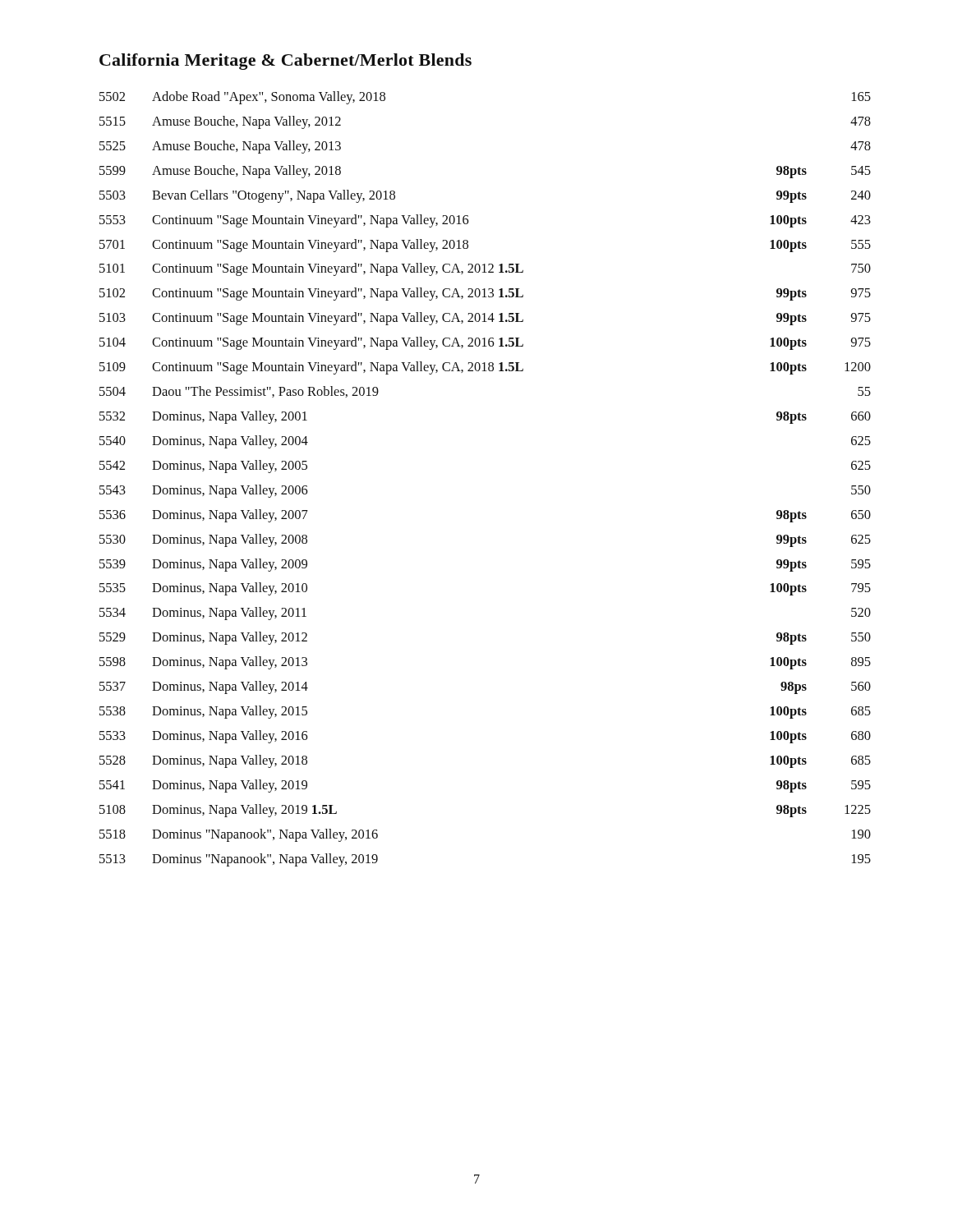Find the text starting "5599 Amuse Bouche,"

point(115,171)
